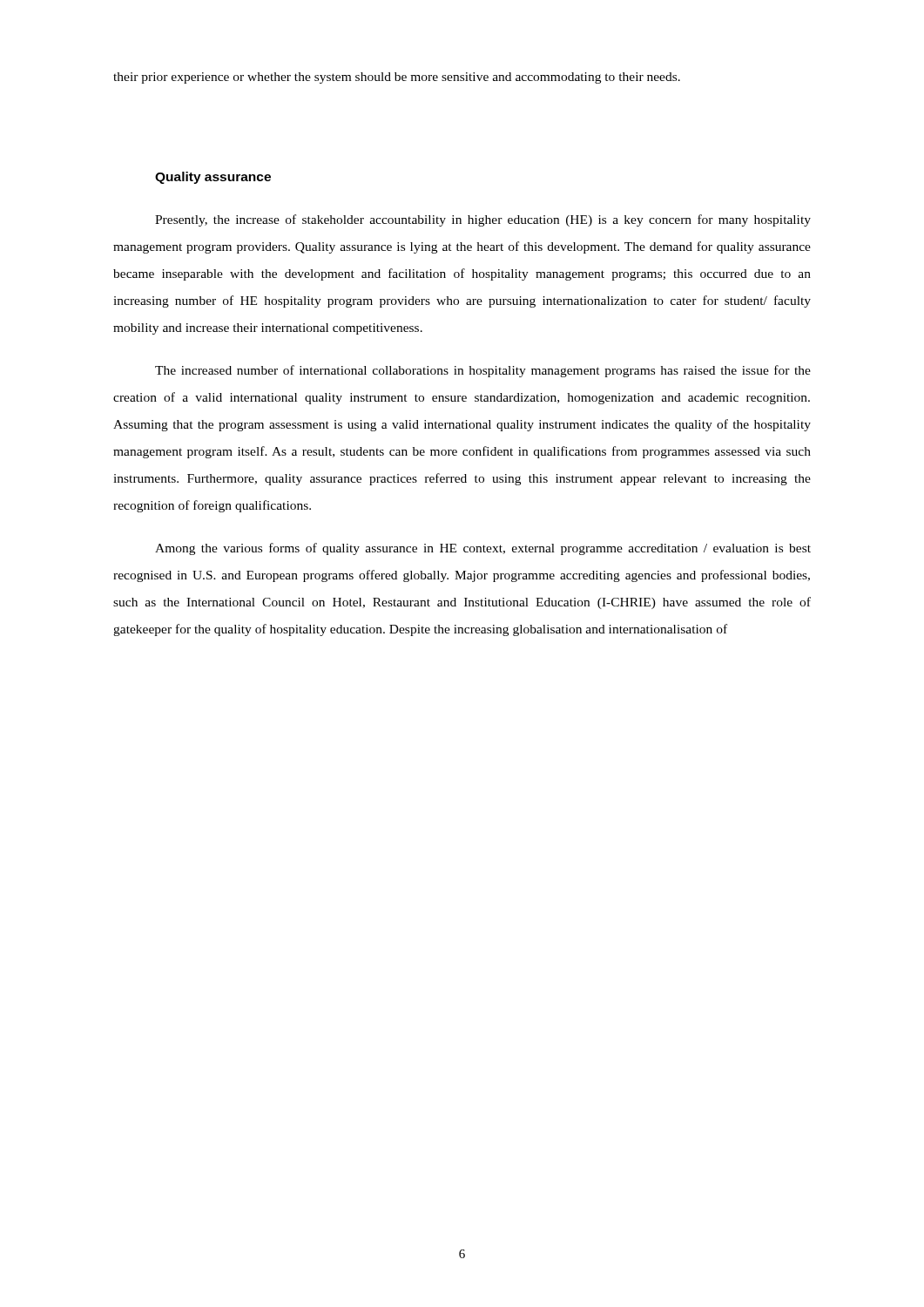
Task: Select the text block with the text "Presently, the increase of stakeholder accountability in"
Action: 462,273
